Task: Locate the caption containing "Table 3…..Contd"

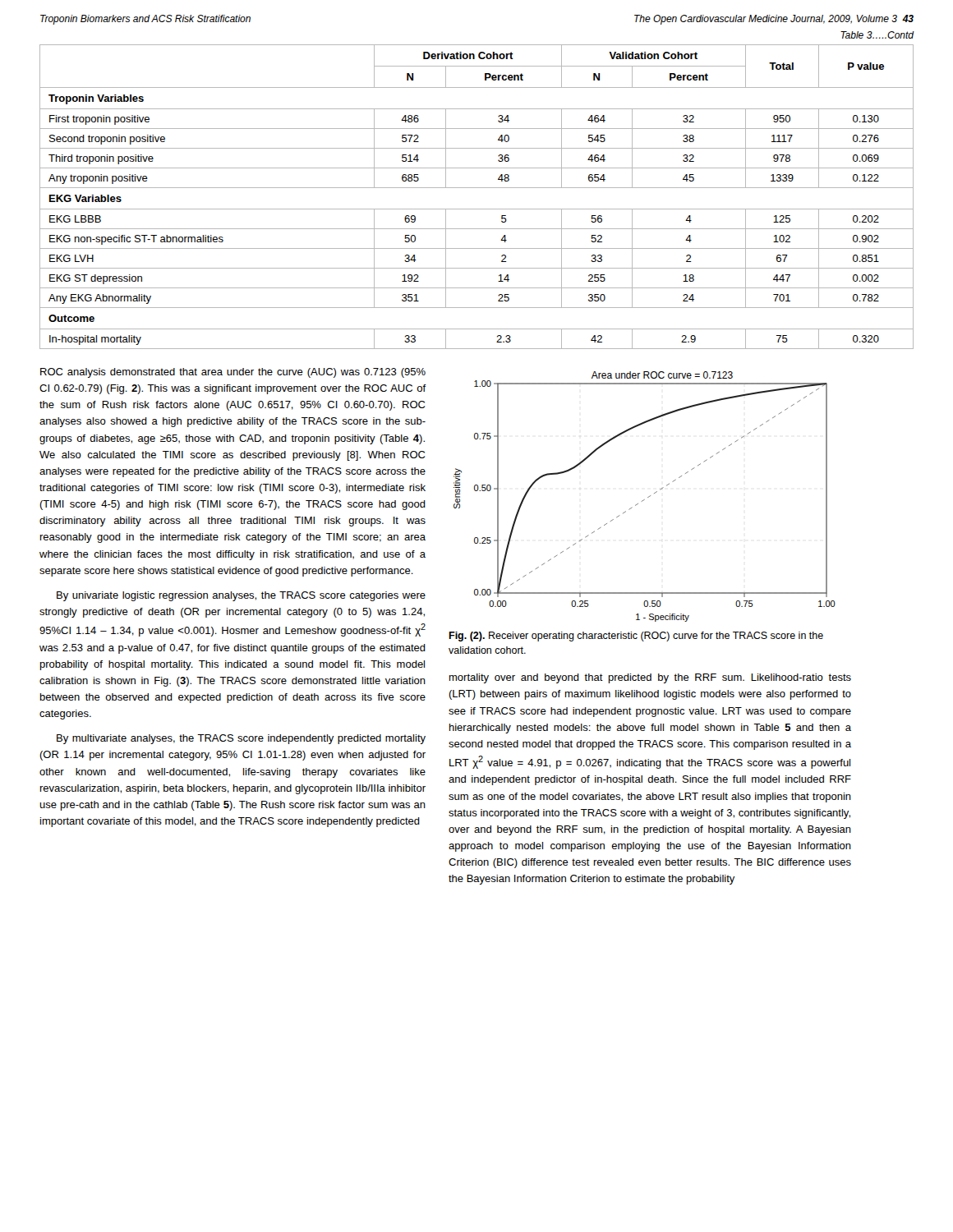Action: [877, 35]
